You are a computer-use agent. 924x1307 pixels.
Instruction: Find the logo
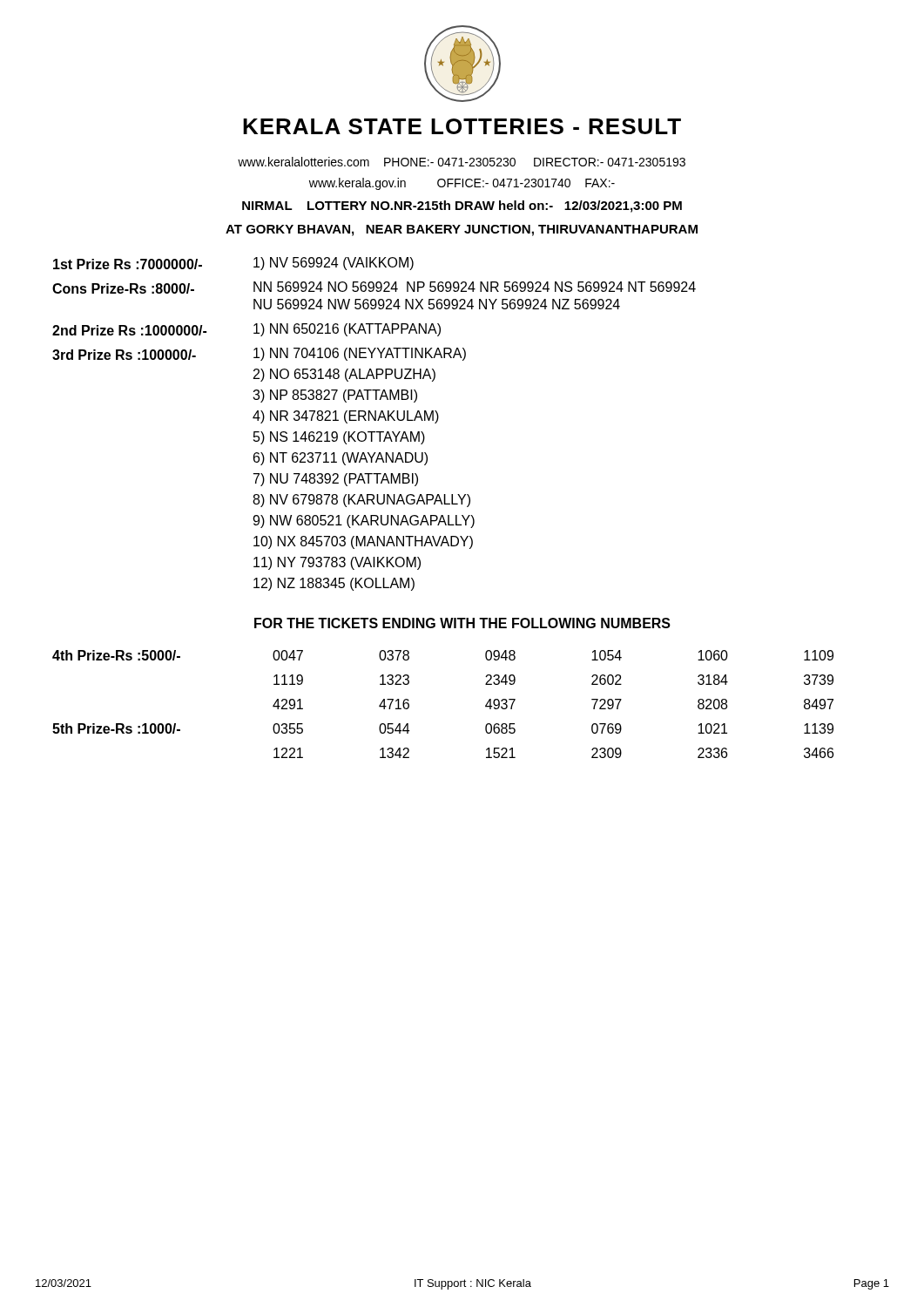tap(462, 57)
